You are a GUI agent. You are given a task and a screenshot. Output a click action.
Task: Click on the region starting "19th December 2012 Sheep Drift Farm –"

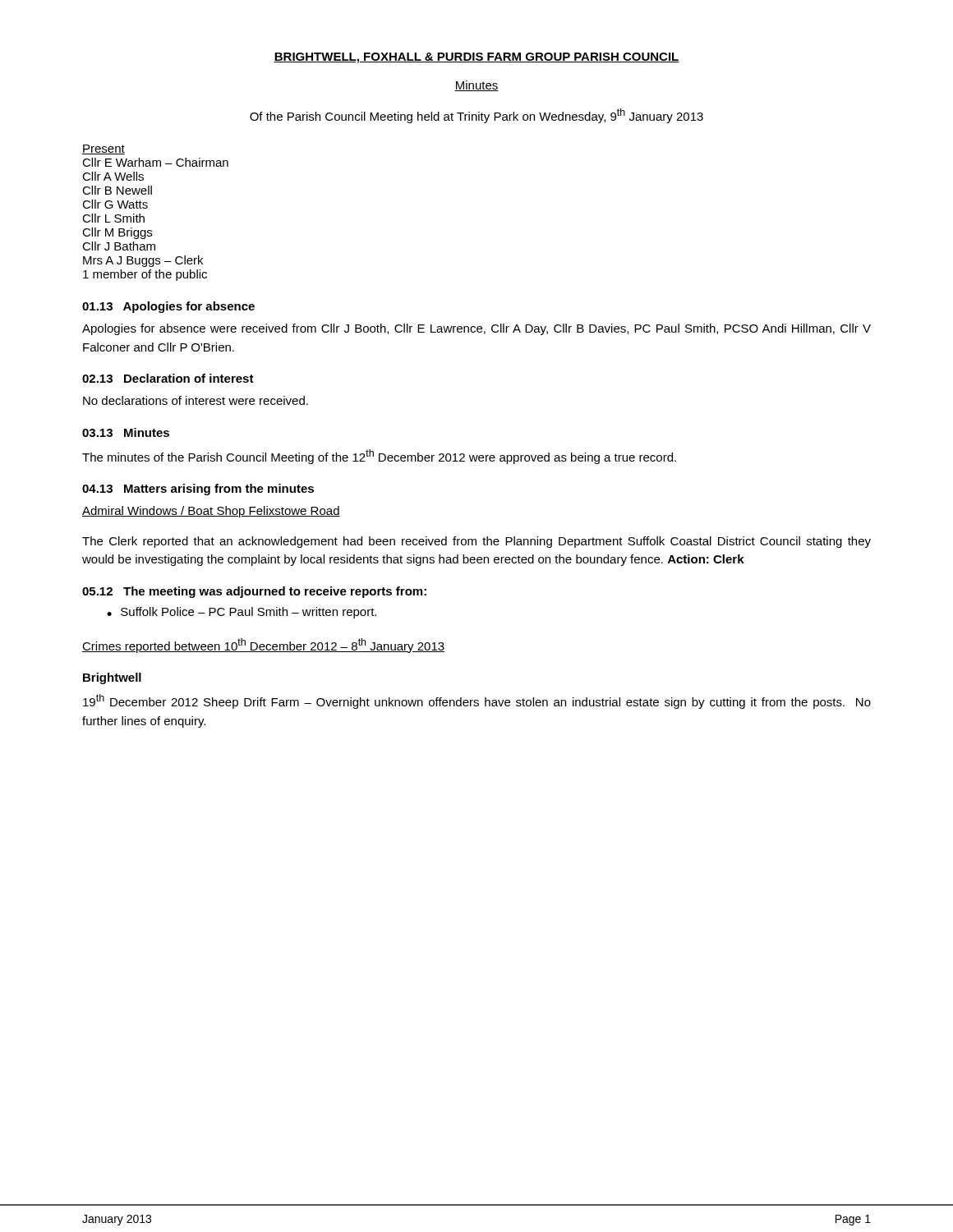476,710
